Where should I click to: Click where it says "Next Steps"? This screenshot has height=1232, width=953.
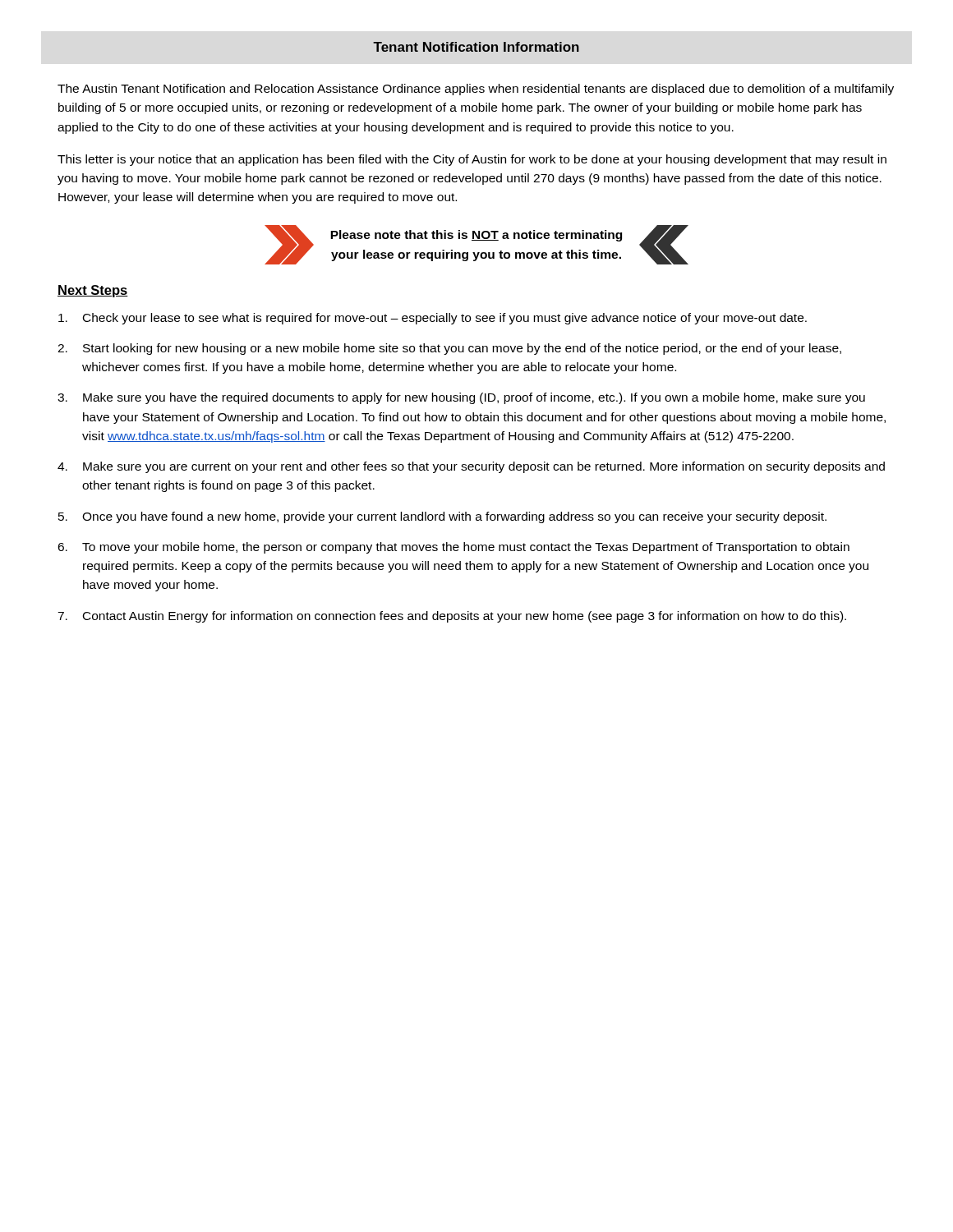(93, 290)
